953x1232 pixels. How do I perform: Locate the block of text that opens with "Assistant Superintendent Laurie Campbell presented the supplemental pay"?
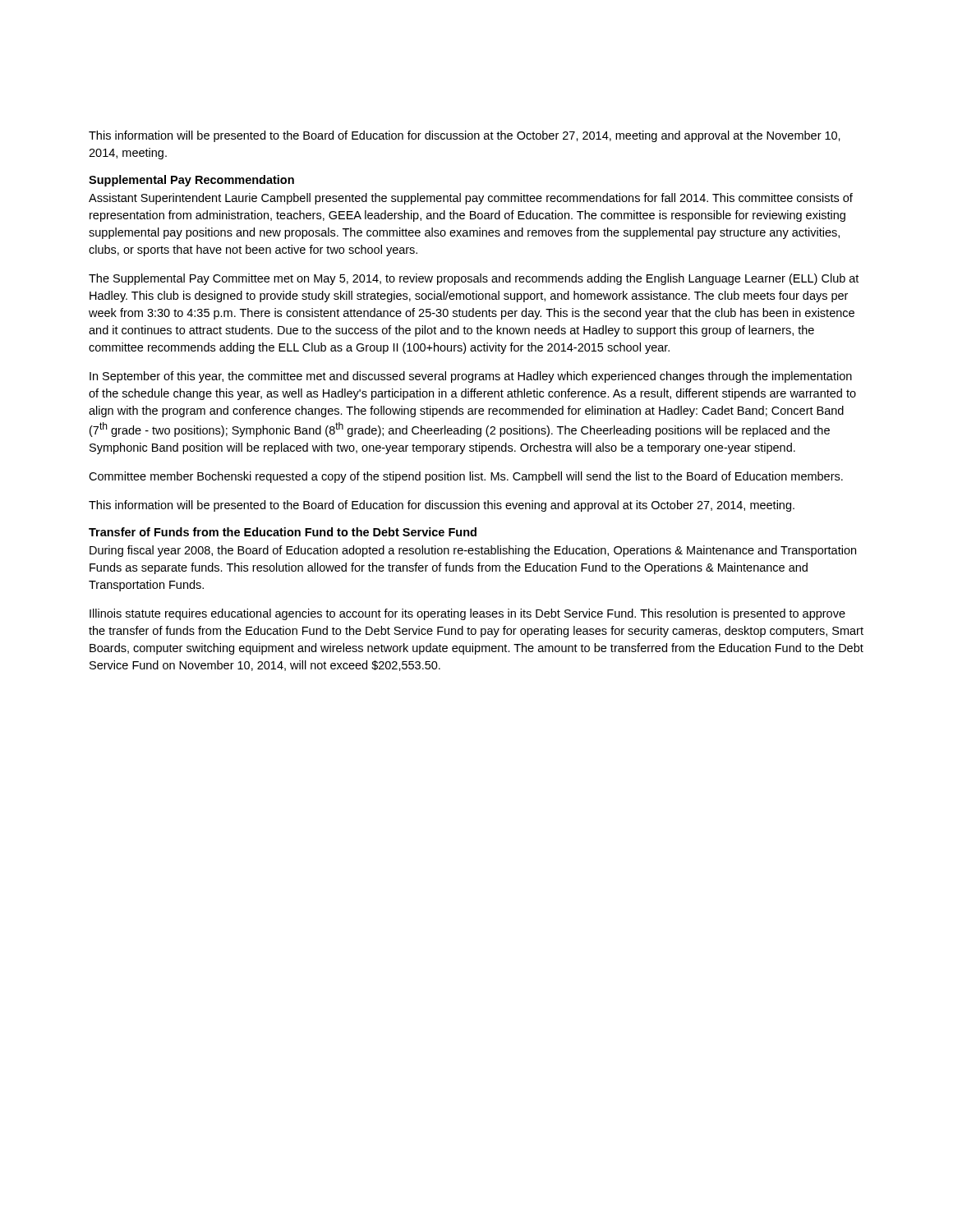pos(471,224)
